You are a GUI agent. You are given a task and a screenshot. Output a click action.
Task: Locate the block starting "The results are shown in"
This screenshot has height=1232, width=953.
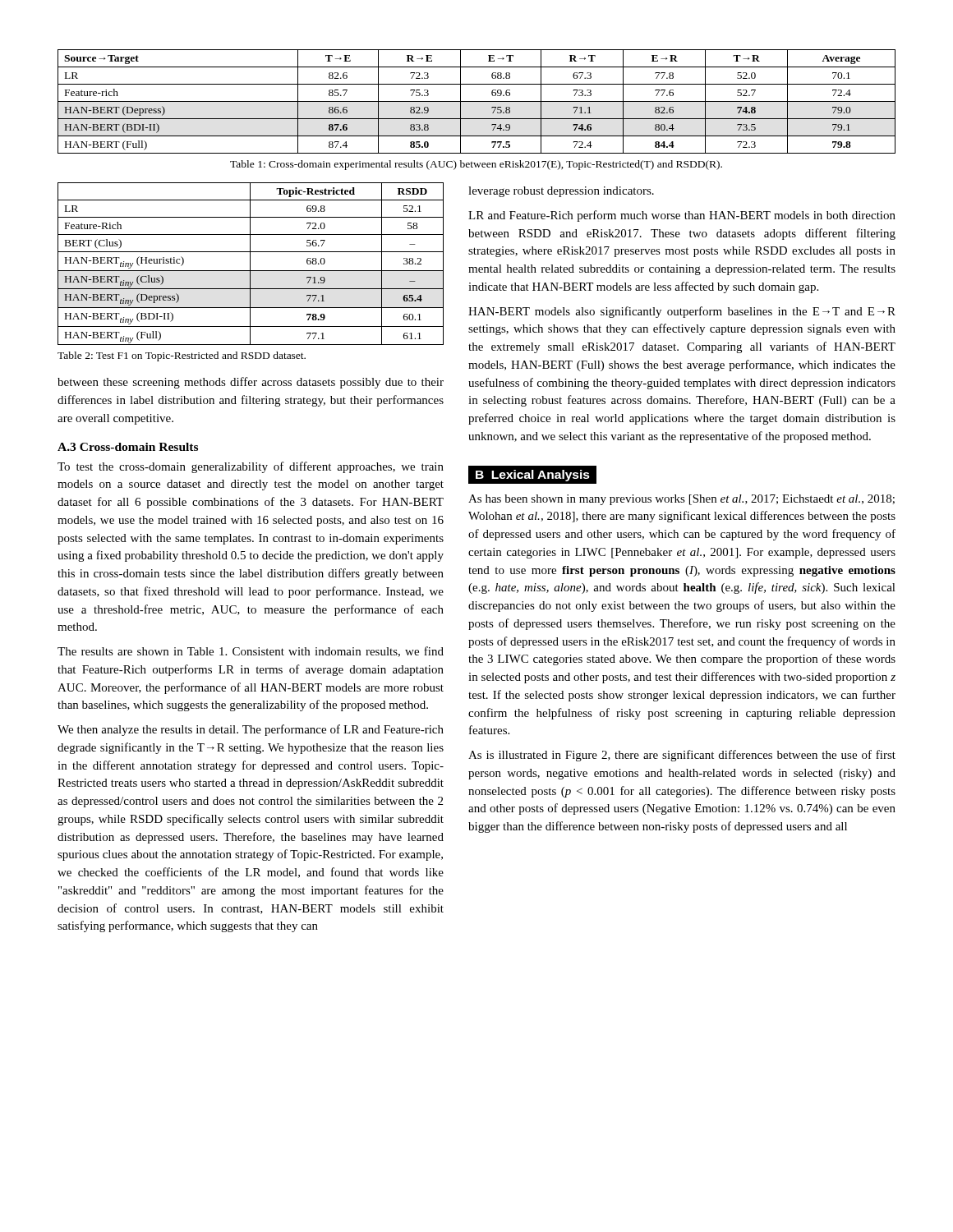(x=251, y=678)
